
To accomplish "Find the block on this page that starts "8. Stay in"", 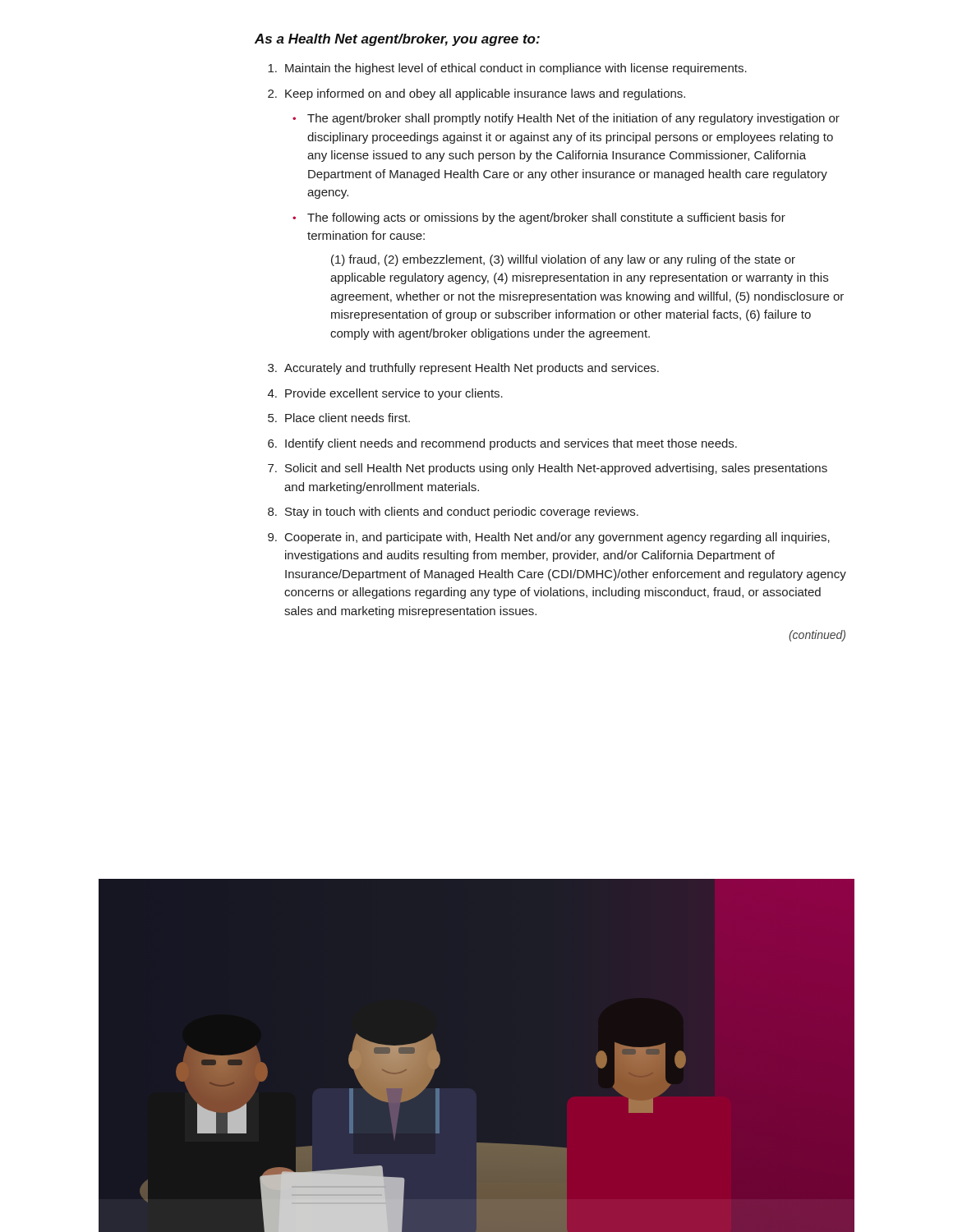I will point(550,512).
